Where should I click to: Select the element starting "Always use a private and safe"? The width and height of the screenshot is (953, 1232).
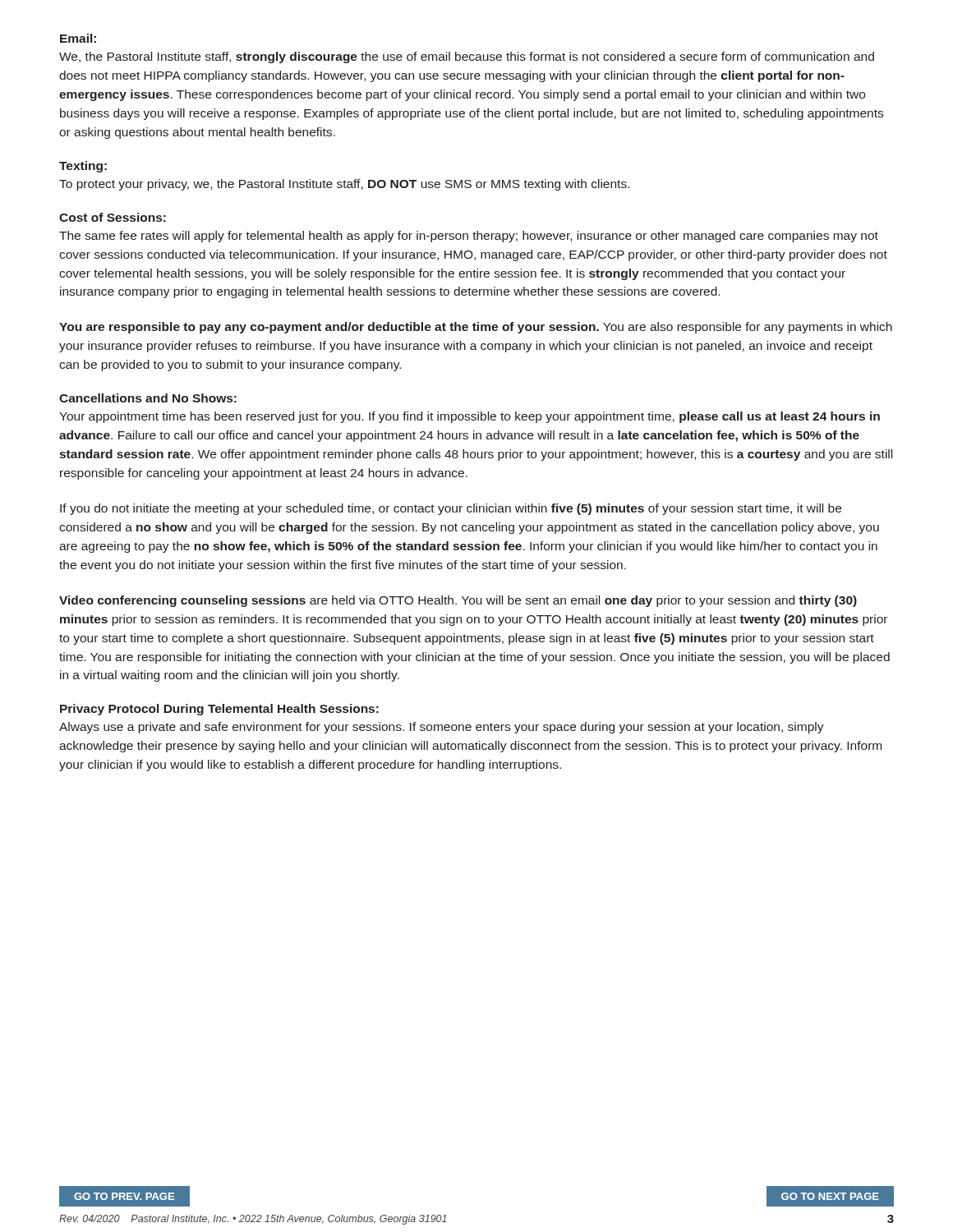(471, 746)
